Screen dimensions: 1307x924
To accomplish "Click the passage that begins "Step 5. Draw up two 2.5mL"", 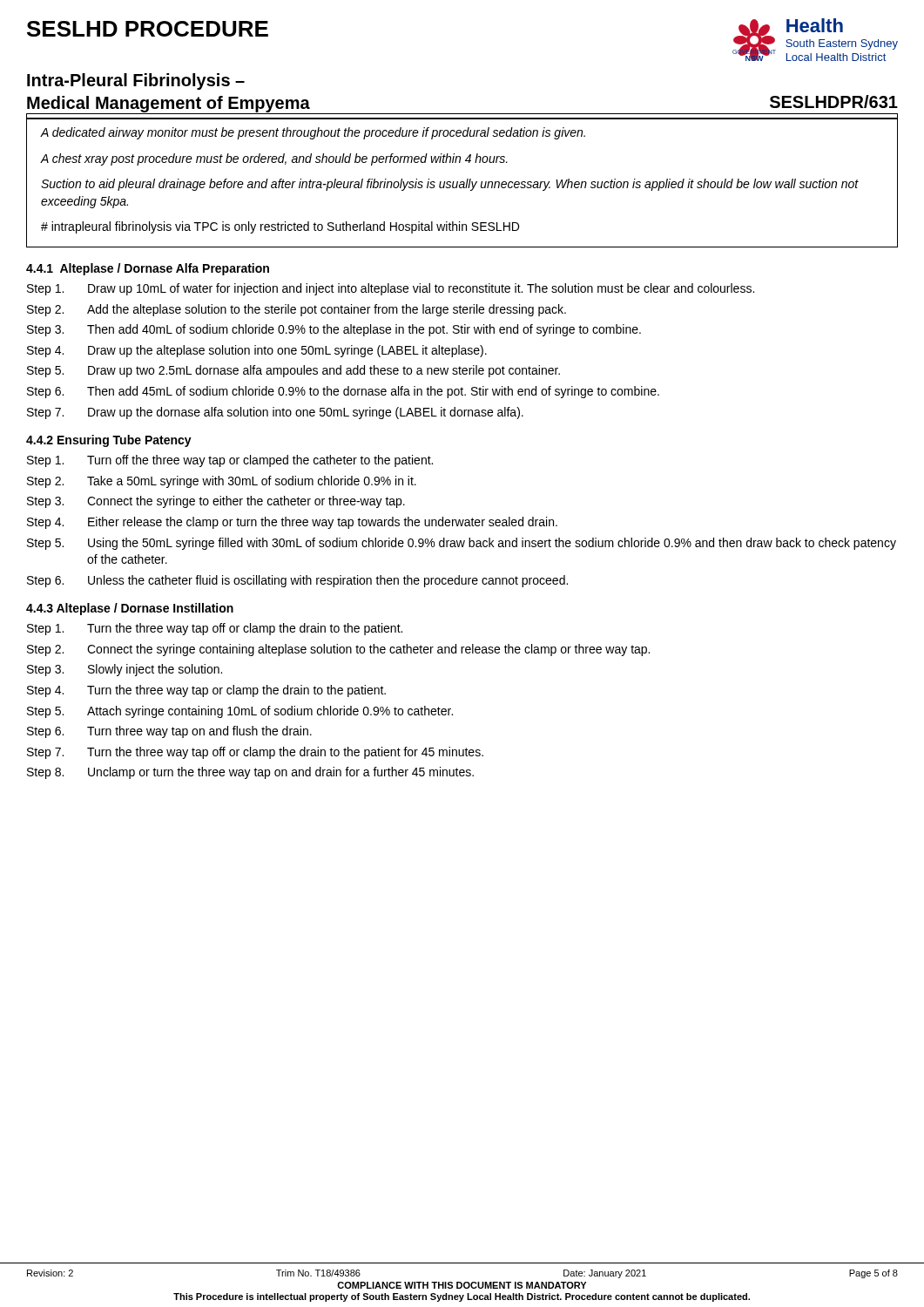I will [462, 371].
